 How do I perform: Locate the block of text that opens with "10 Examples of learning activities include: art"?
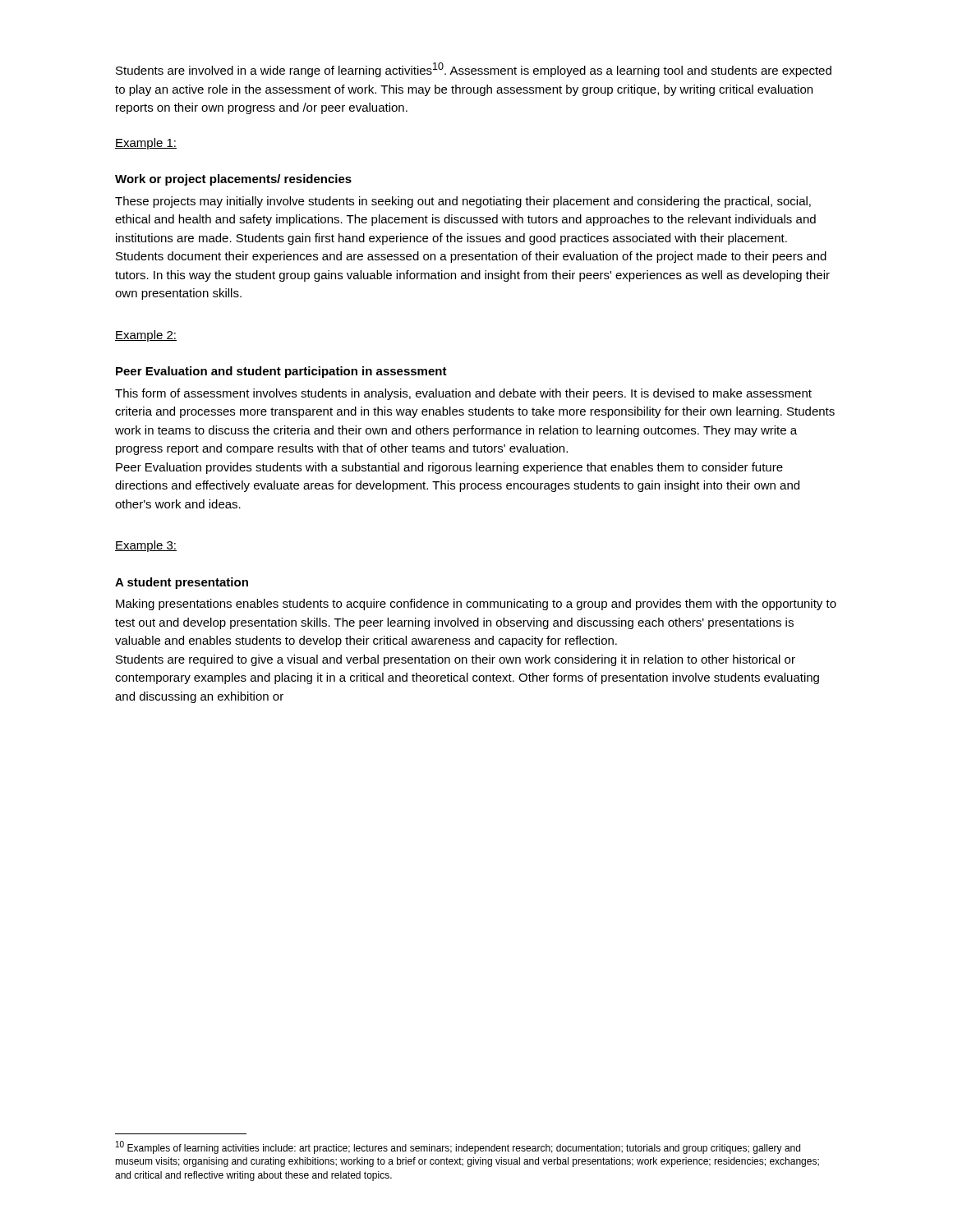point(467,1160)
